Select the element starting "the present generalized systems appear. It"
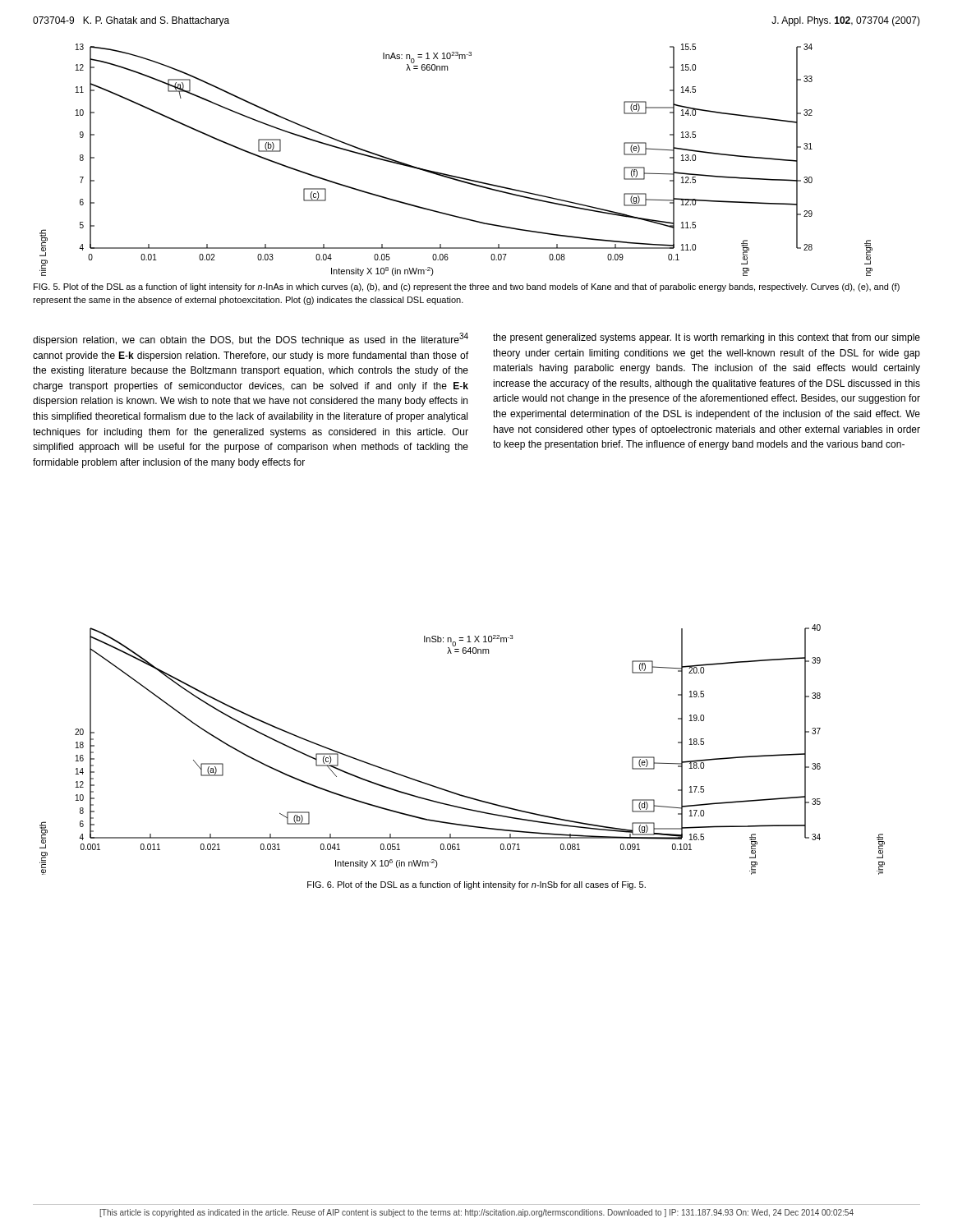Image resolution: width=953 pixels, height=1232 pixels. [707, 391]
